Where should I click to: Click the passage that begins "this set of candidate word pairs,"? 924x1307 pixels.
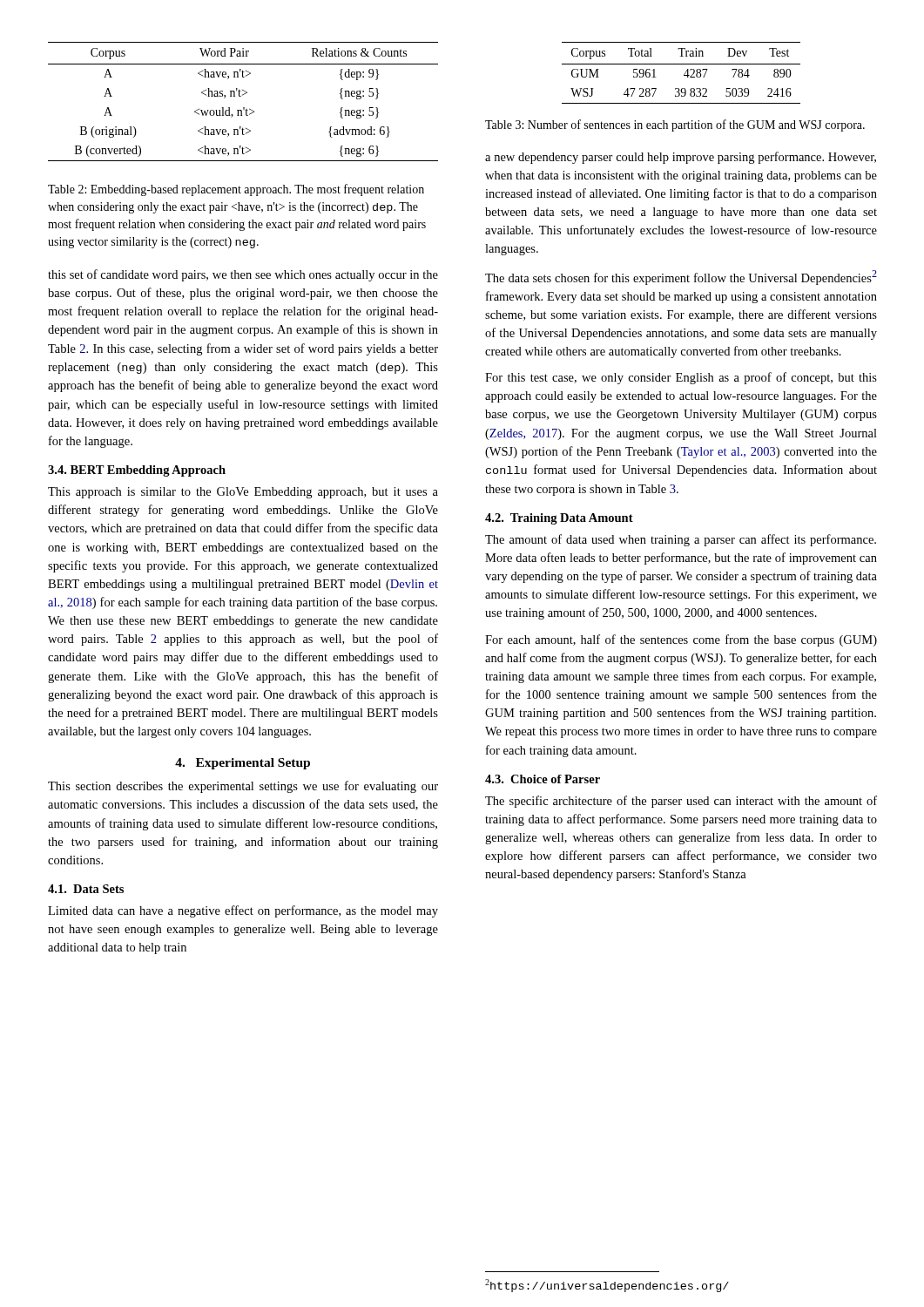[243, 358]
